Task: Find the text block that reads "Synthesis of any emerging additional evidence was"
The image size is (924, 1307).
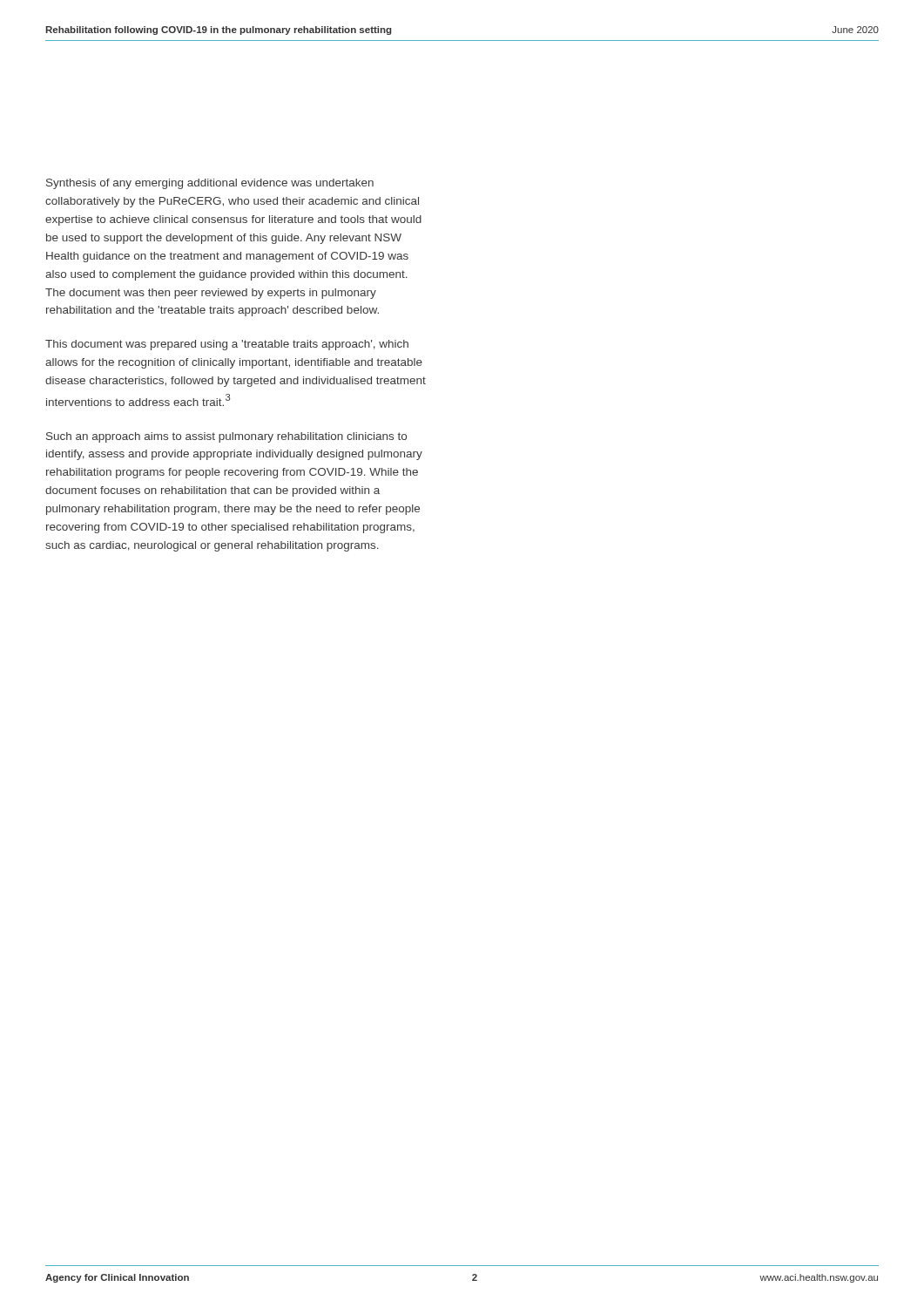Action: click(233, 246)
